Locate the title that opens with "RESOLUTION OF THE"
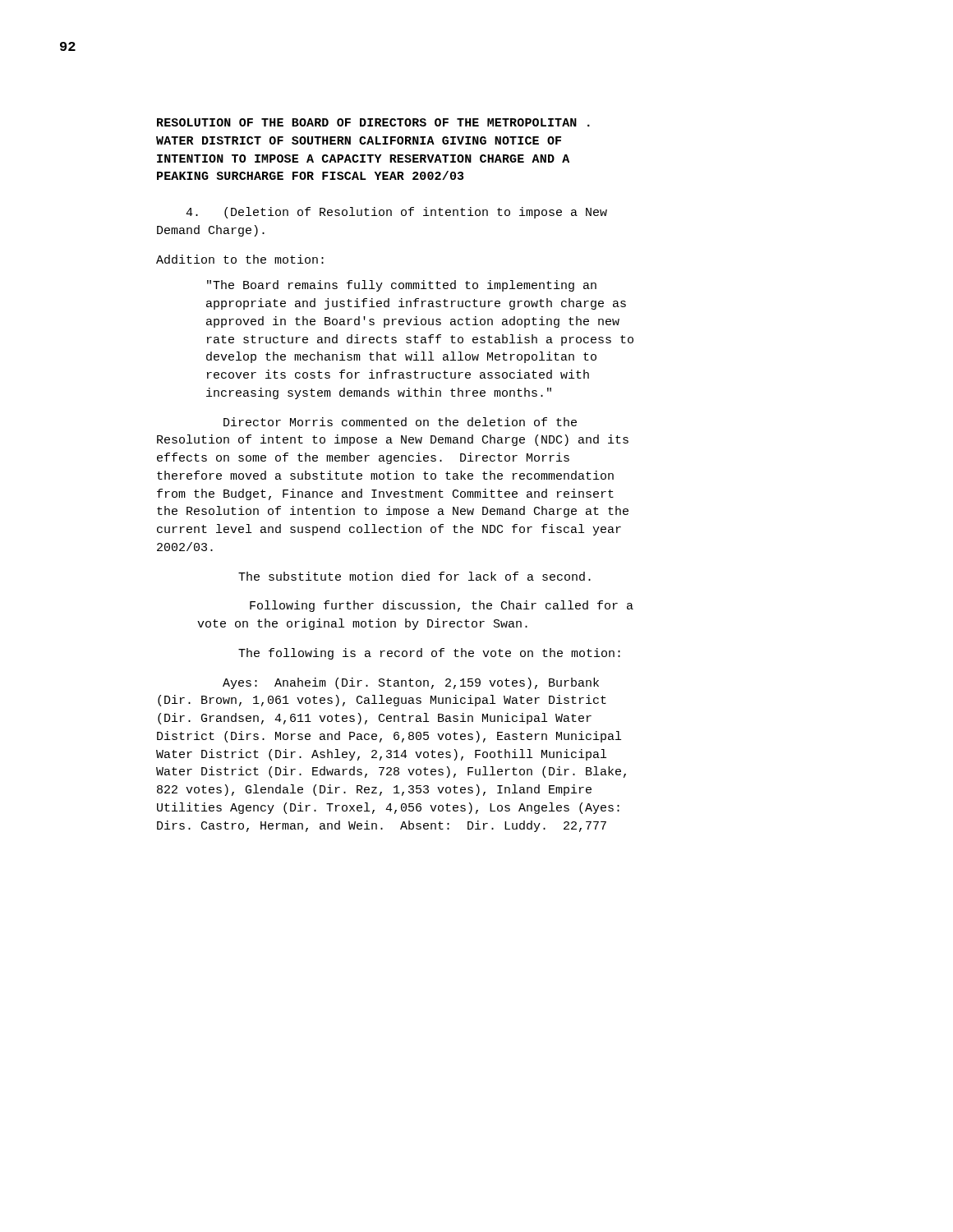 tap(374, 150)
